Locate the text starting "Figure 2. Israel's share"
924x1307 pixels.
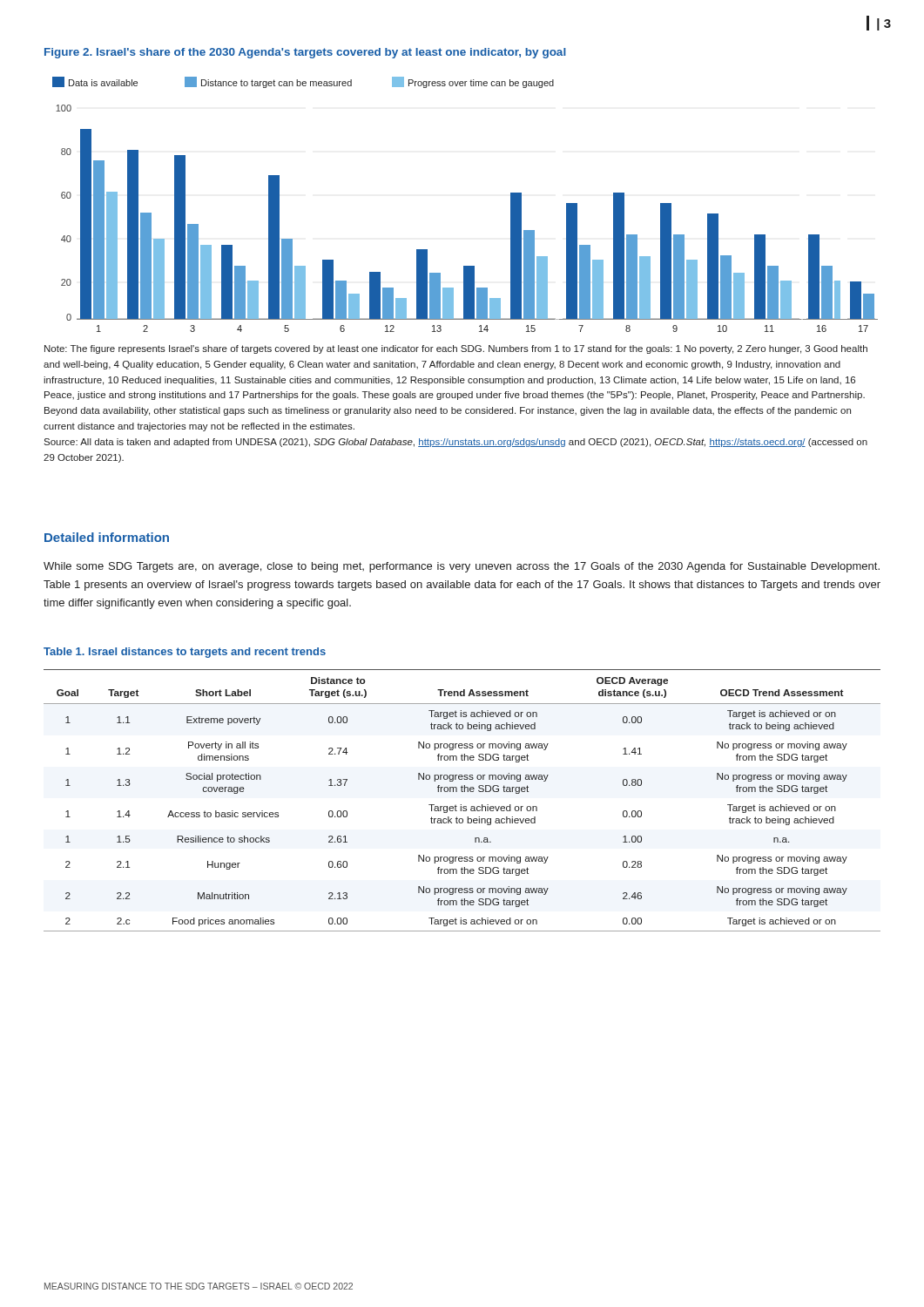(x=305, y=52)
